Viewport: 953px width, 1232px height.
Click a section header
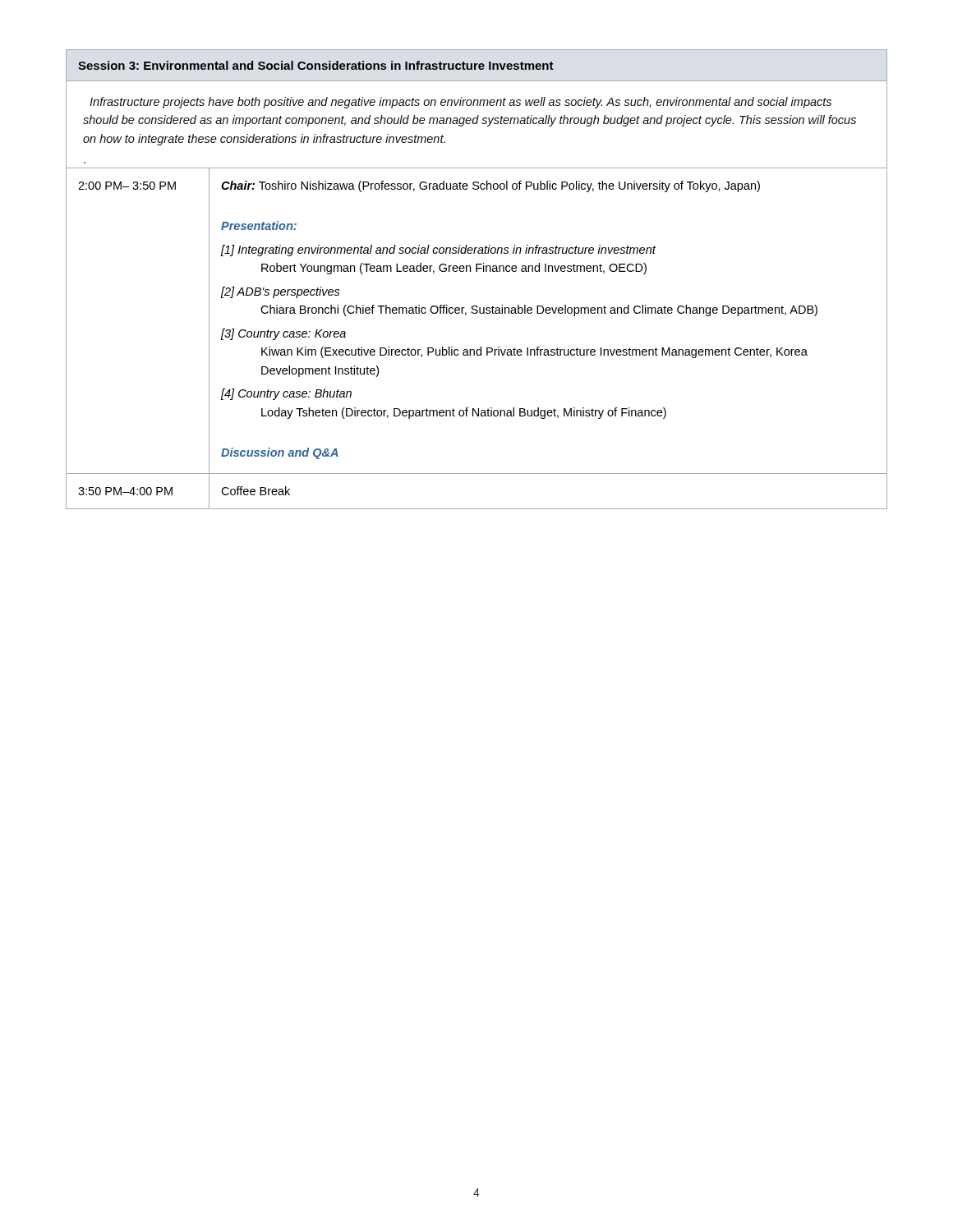pyautogui.click(x=316, y=65)
